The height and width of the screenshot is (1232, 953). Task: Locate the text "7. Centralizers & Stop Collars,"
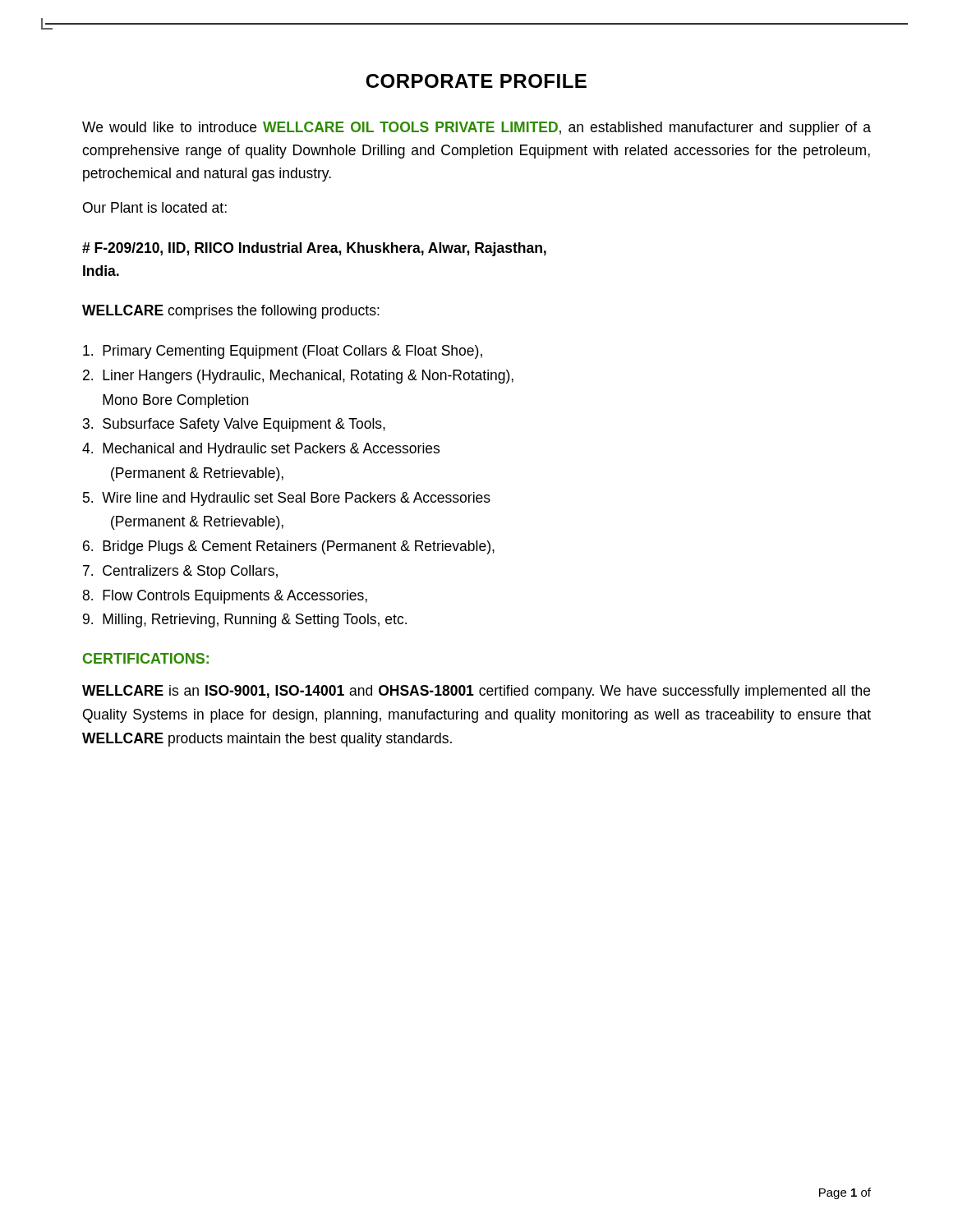[180, 571]
